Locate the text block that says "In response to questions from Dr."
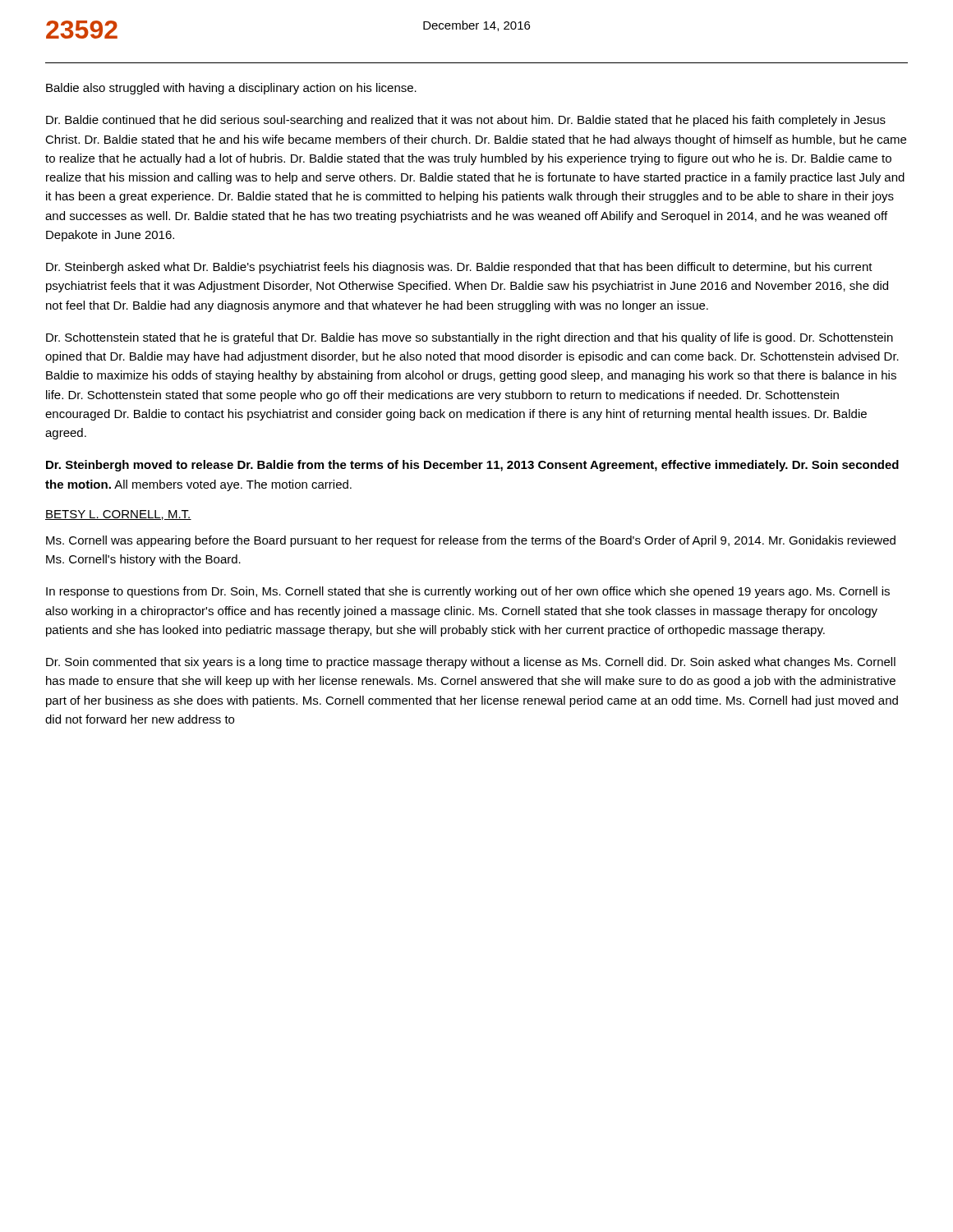The height and width of the screenshot is (1232, 953). coord(468,610)
